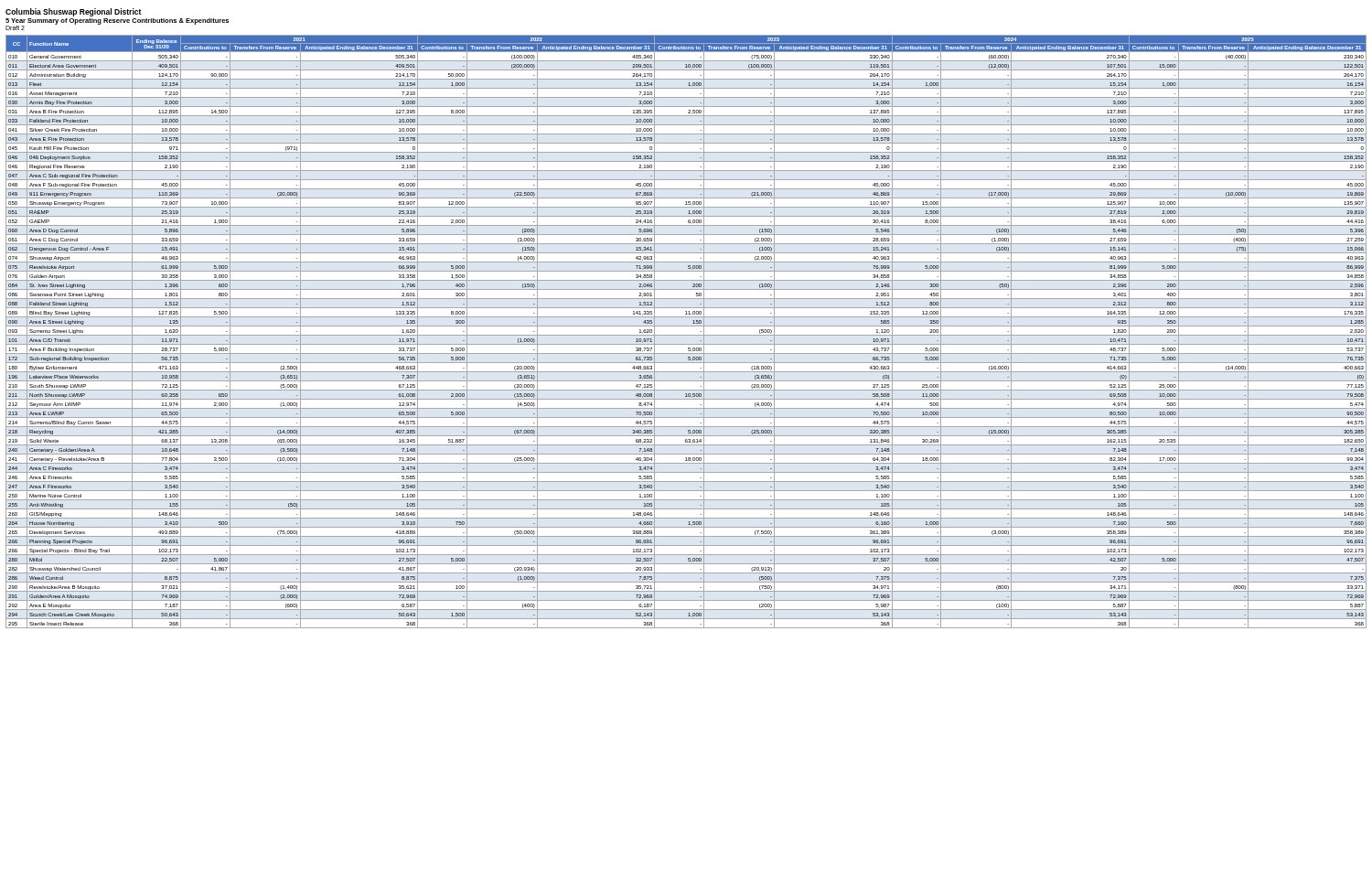The width and height of the screenshot is (1372, 888).
Task: Find the title on this page that starts "Columbia Shuswap Regional"
Action: [117, 19]
